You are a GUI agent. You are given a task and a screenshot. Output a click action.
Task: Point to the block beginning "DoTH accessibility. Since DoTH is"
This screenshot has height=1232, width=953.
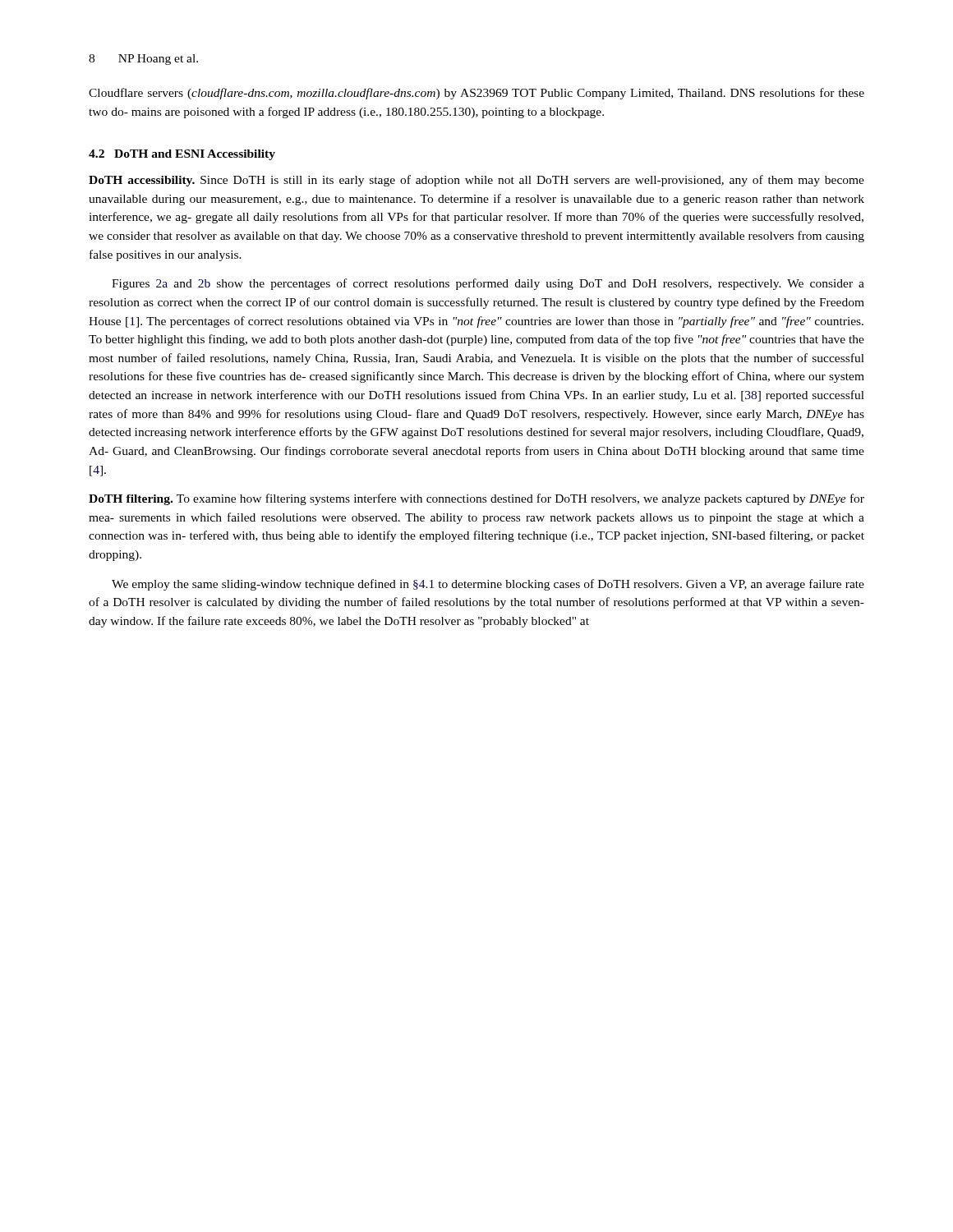[476, 217]
